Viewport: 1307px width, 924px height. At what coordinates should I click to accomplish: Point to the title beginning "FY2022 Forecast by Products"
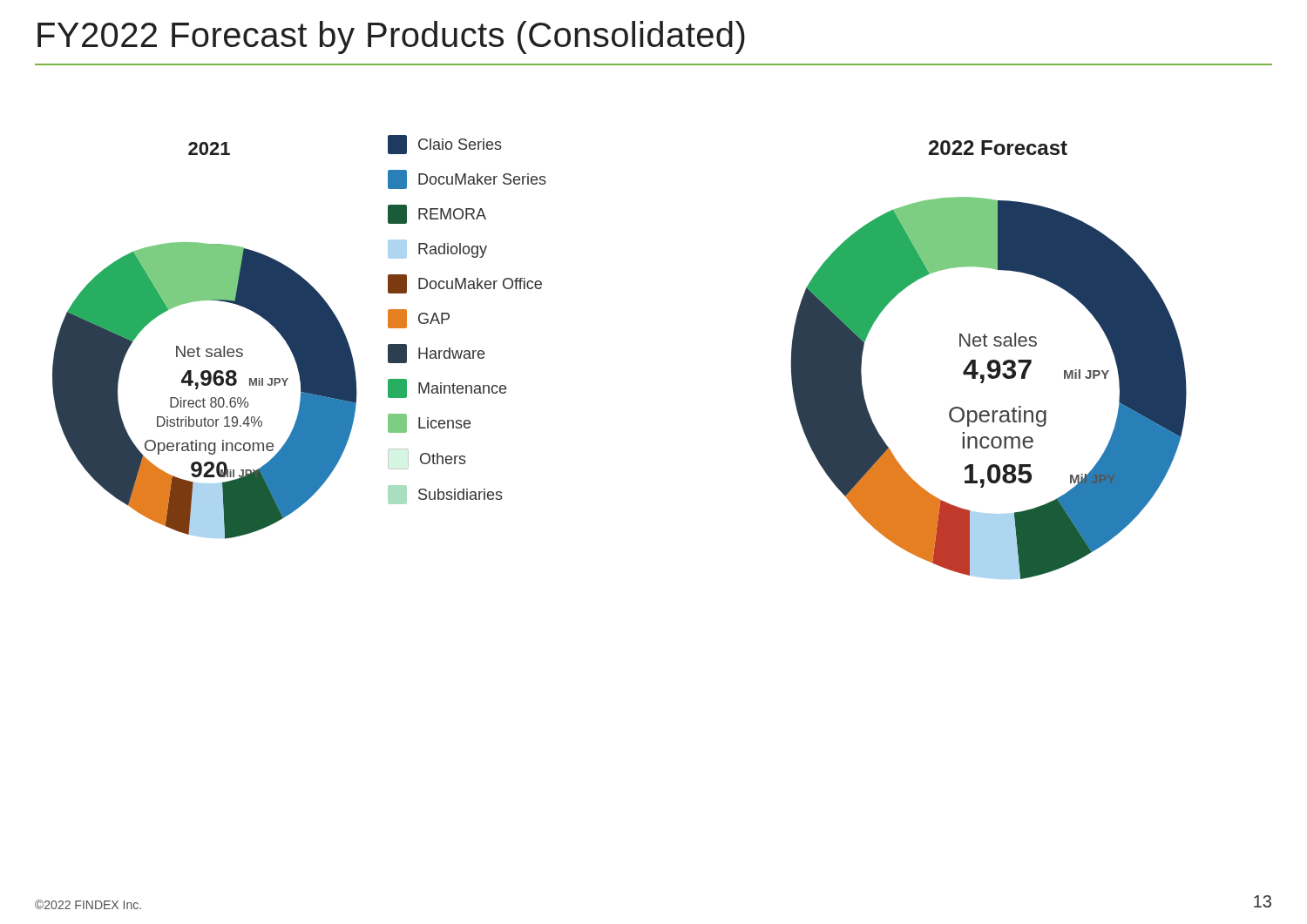tap(391, 35)
